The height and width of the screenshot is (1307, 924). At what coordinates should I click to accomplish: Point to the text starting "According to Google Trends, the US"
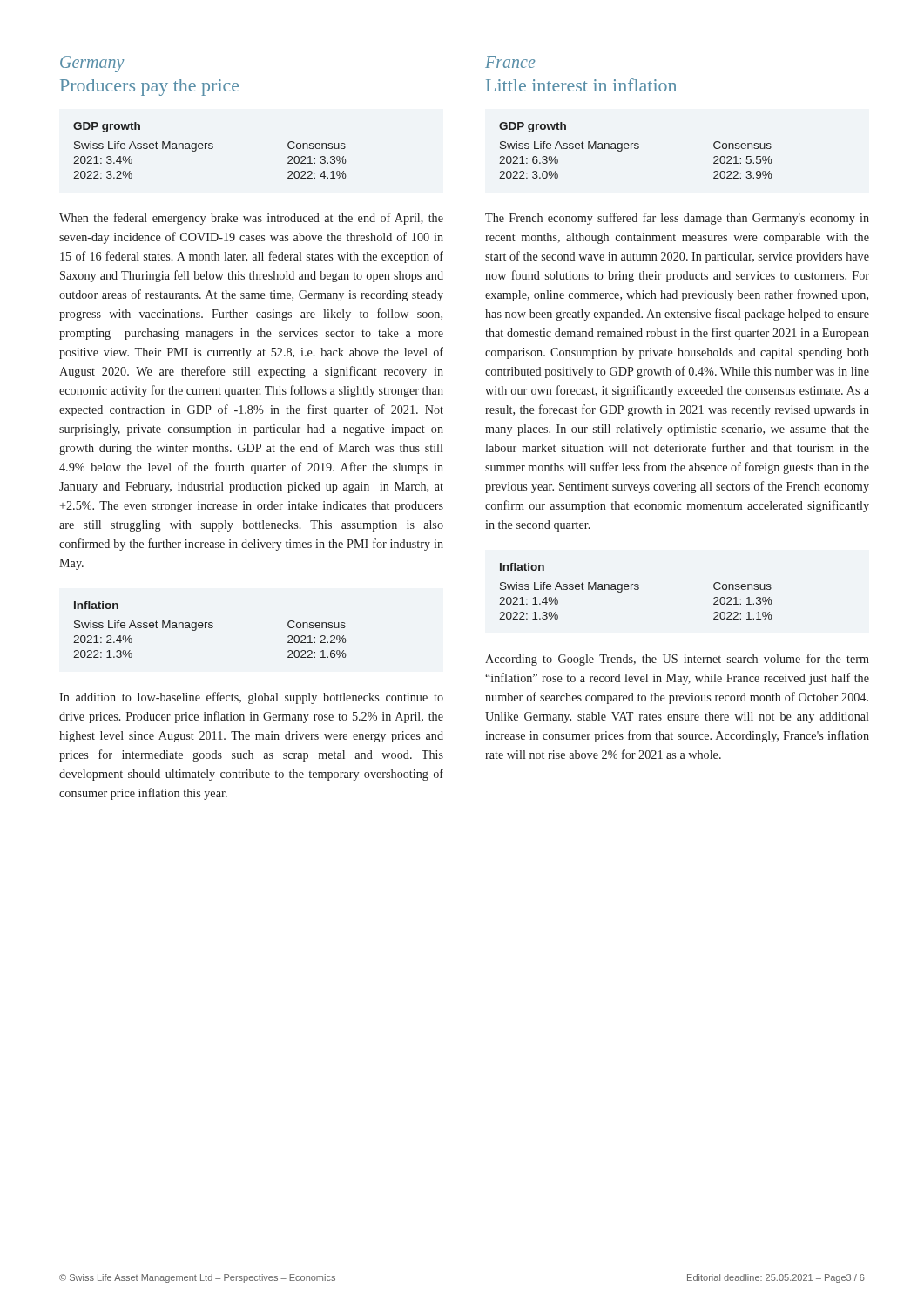coord(677,707)
